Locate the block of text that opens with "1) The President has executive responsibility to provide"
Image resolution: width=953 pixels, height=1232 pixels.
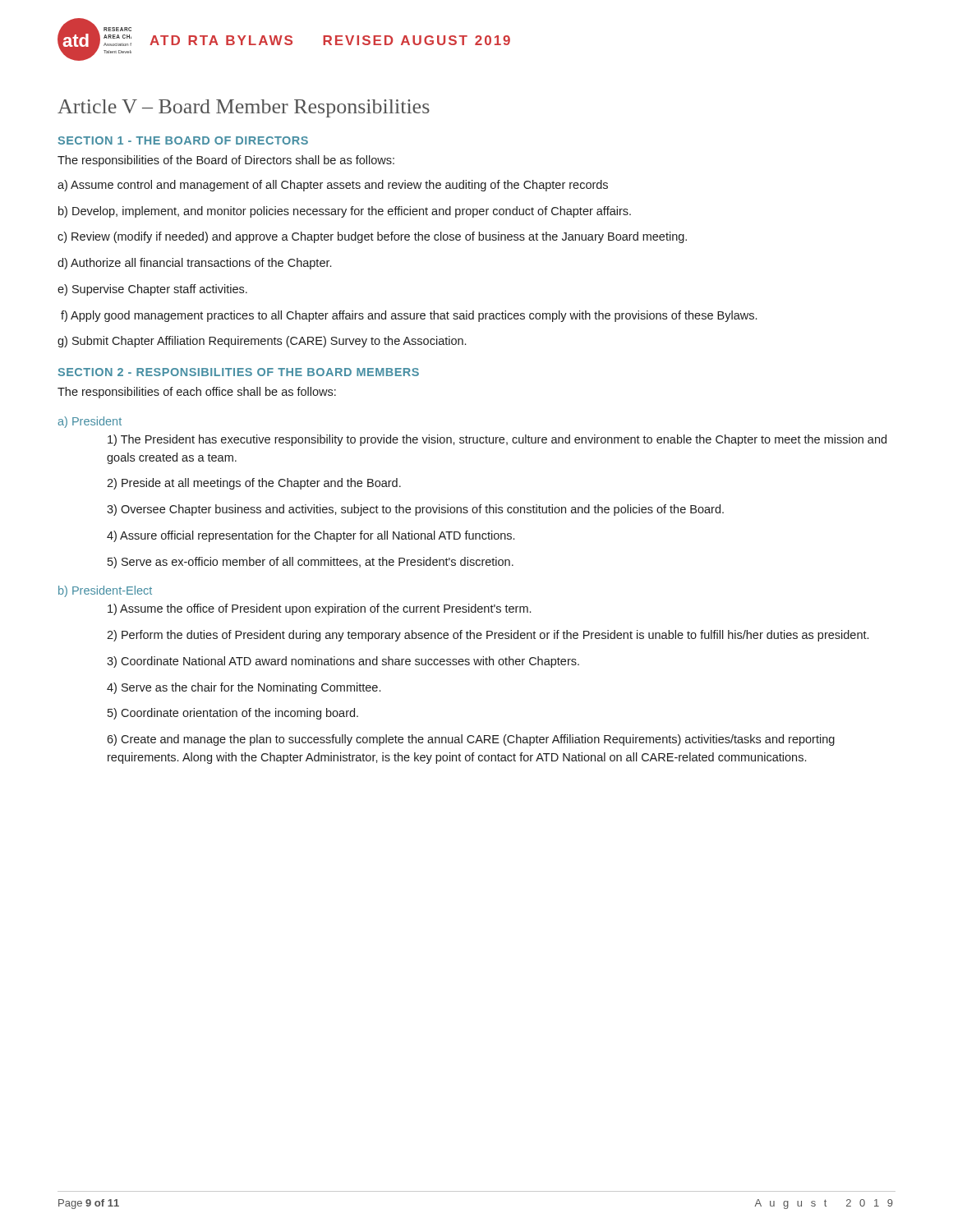pyautogui.click(x=497, y=448)
